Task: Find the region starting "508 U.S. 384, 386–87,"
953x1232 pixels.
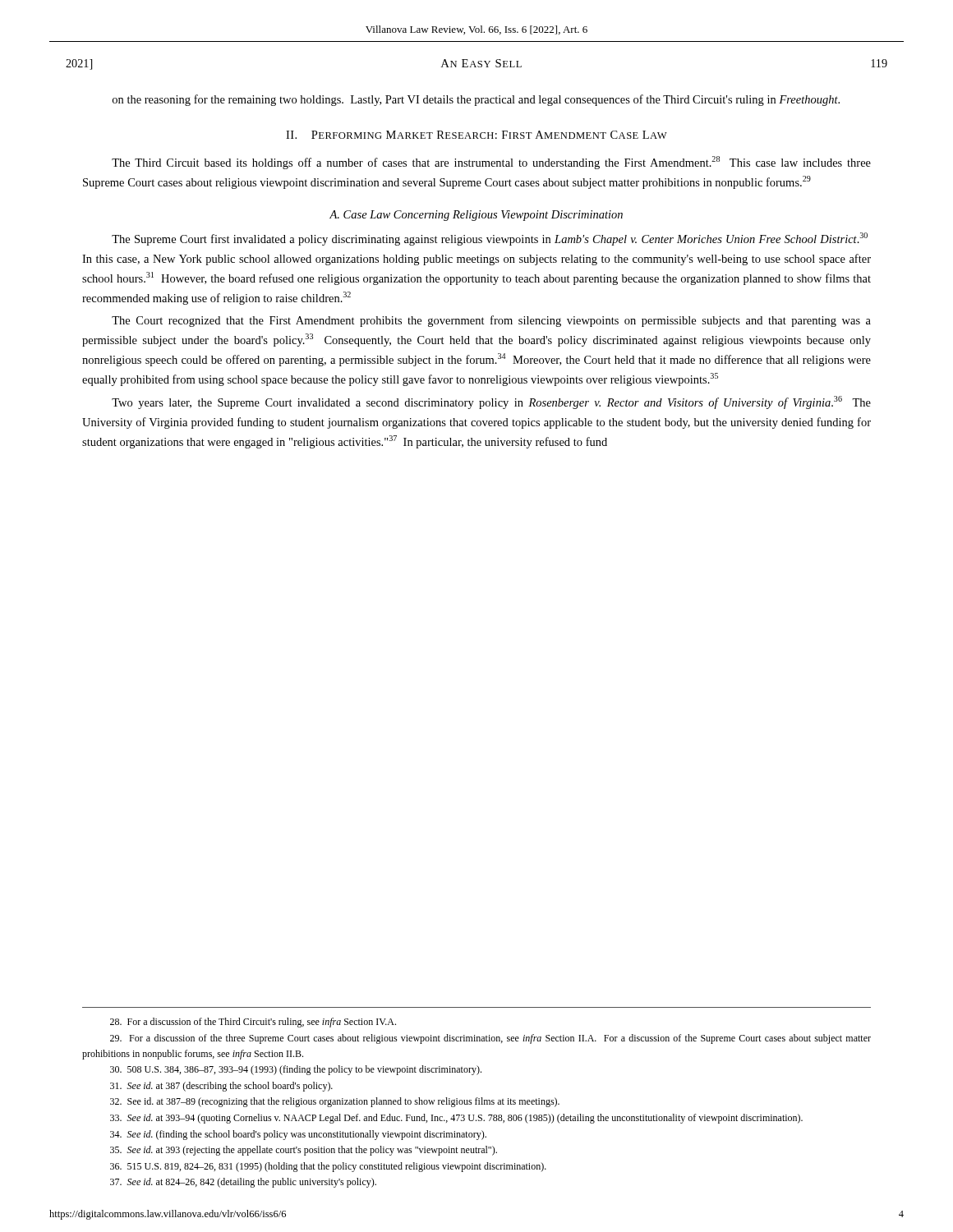Action: tap(296, 1070)
